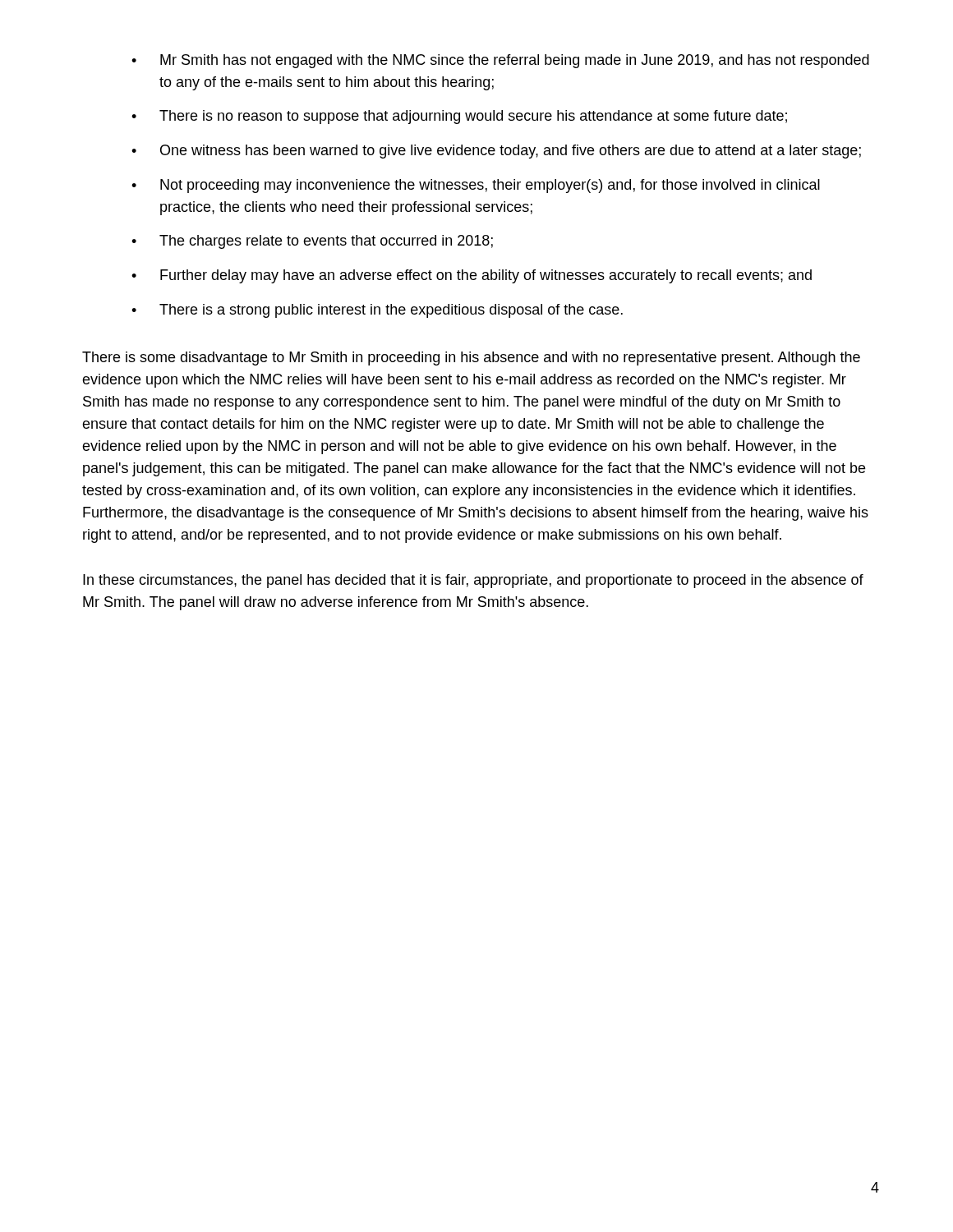Select the region starting "• Further delay may have an adverse effect"
The image size is (953, 1232).
coord(505,276)
